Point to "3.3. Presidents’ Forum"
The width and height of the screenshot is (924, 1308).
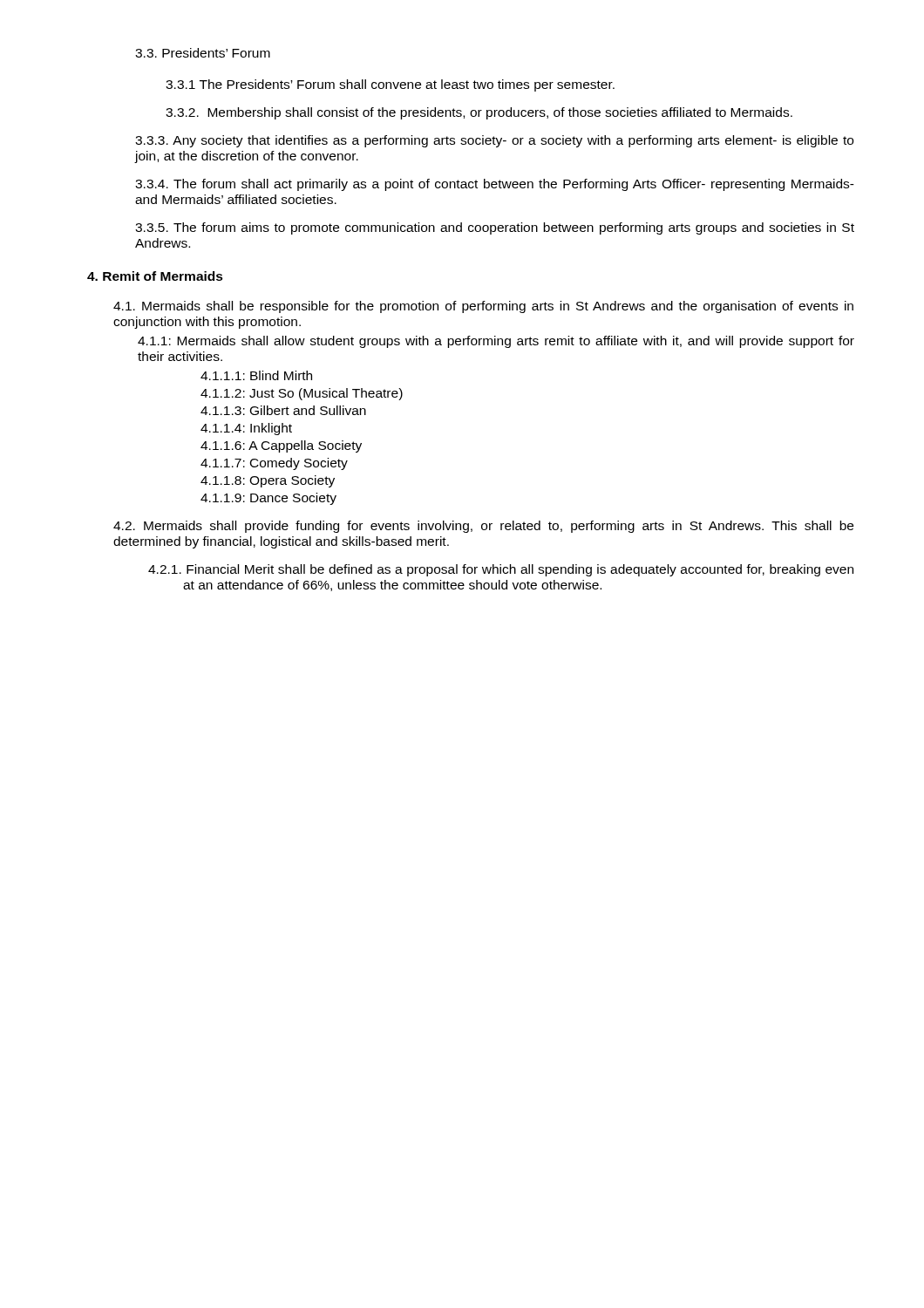[x=203, y=53]
